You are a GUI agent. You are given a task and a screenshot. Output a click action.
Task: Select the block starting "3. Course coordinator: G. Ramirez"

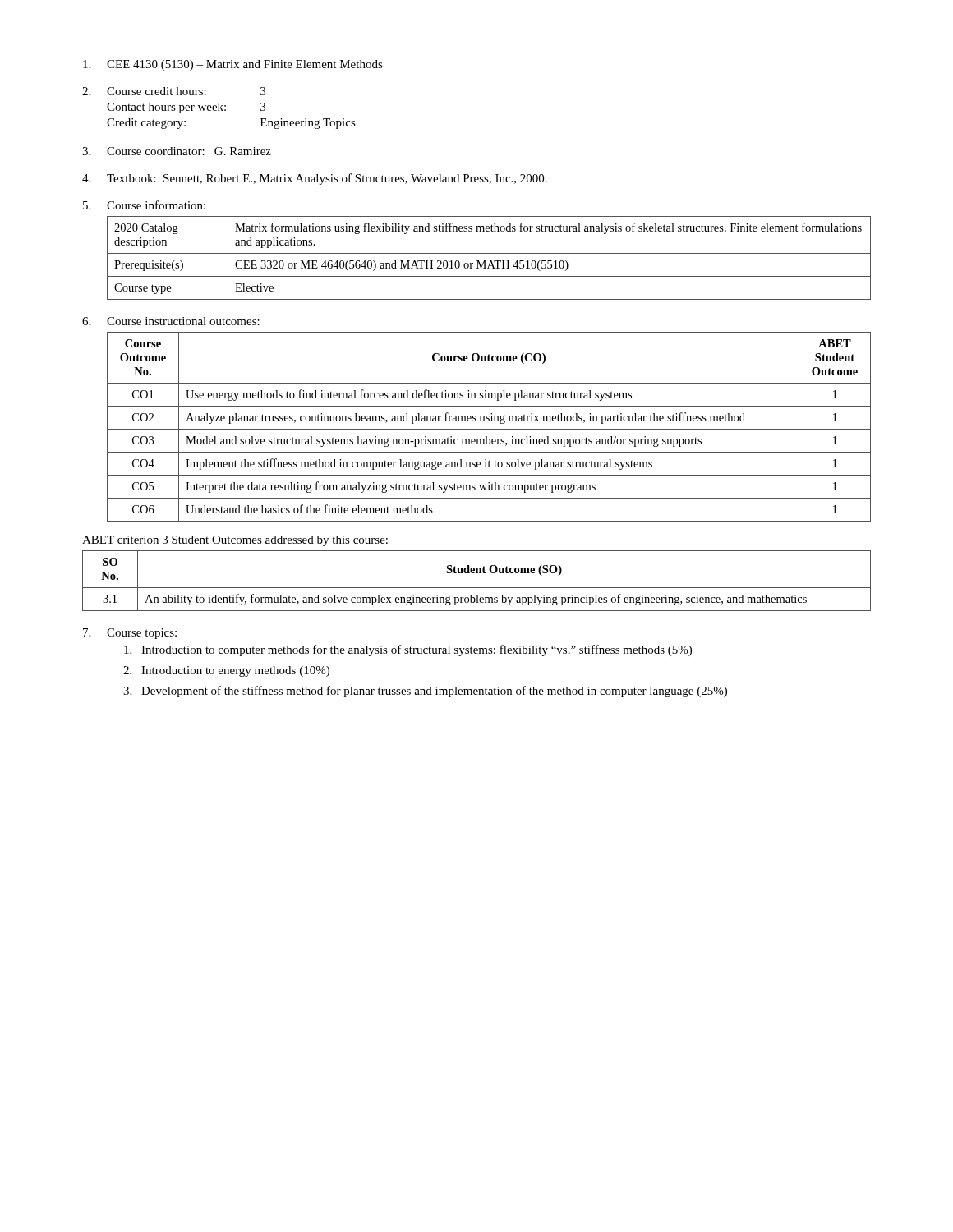177,151
